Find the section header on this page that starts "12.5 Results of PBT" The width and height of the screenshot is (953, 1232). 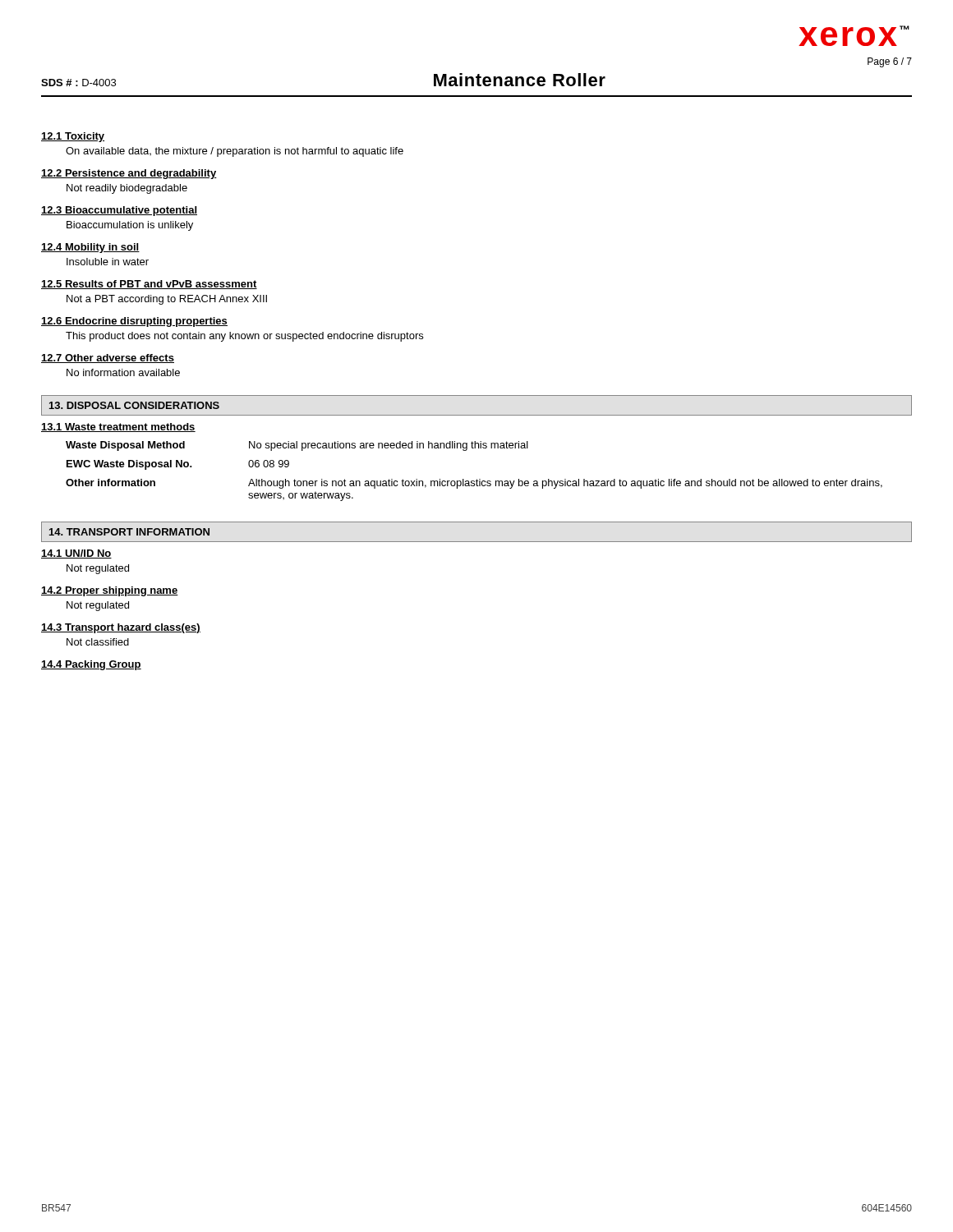coord(149,284)
